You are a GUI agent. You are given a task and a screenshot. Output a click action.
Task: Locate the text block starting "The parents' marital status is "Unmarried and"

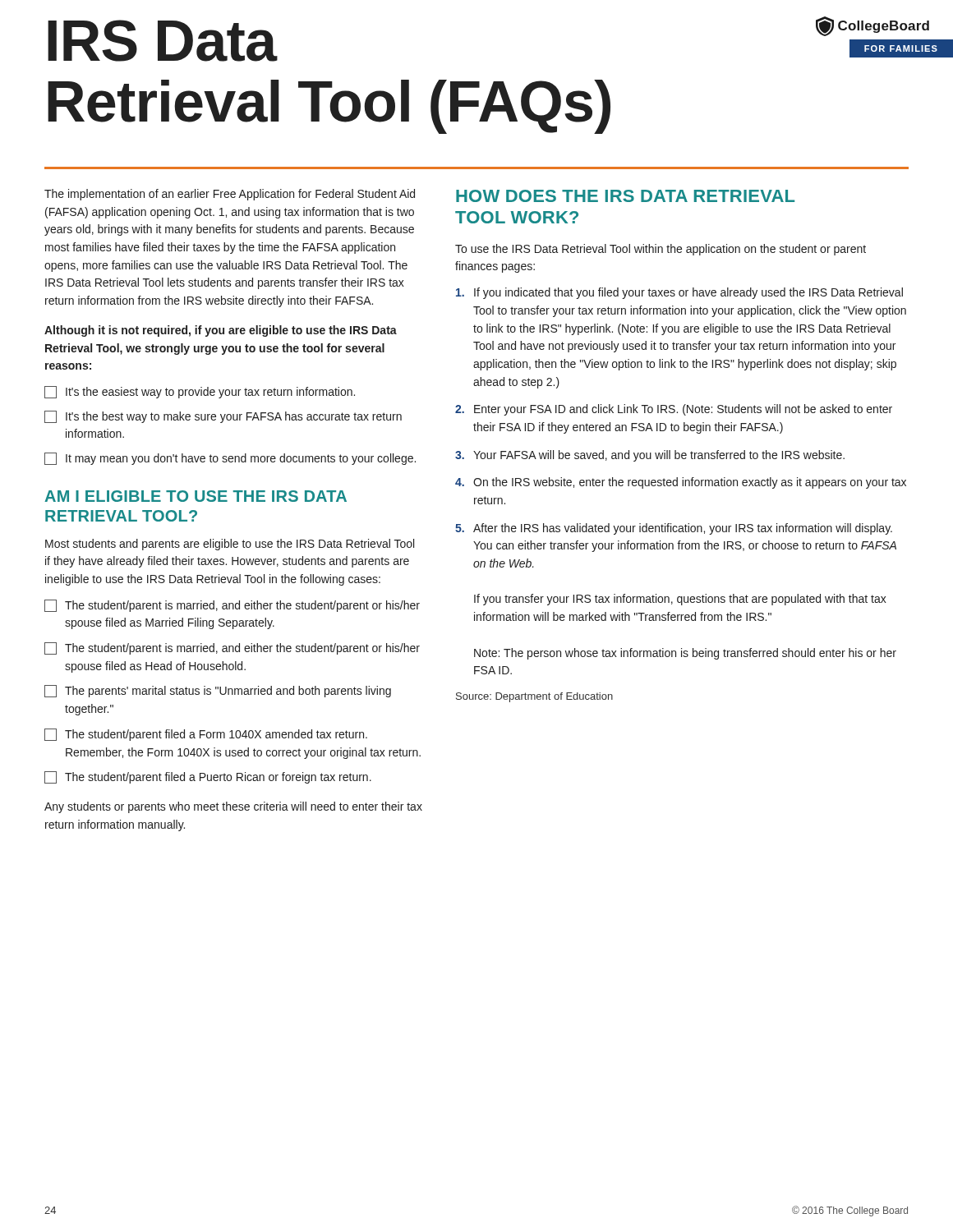(233, 701)
